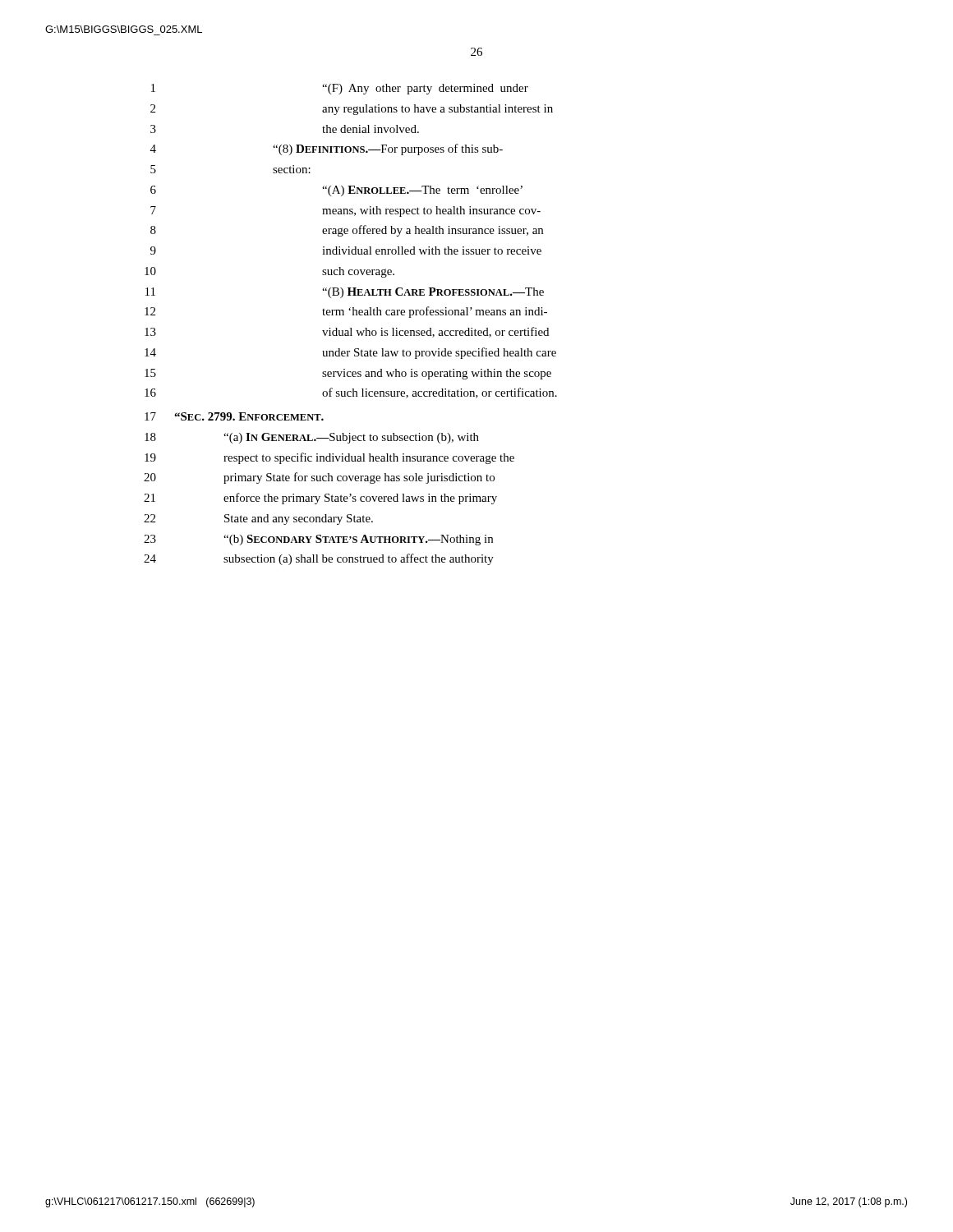Click on the list item that says "10 such coverage."

tap(152, 272)
